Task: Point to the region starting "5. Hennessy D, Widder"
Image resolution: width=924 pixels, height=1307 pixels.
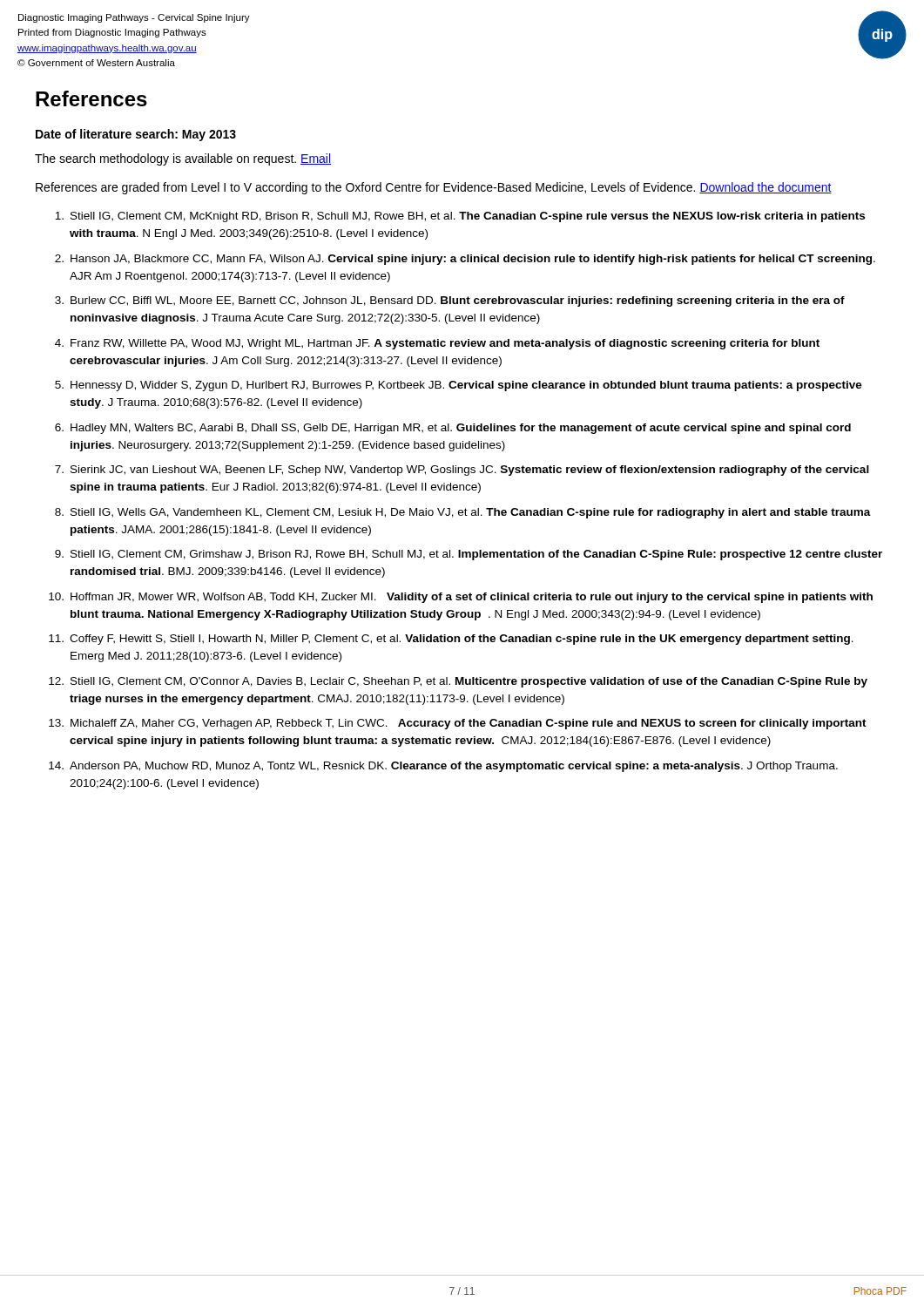Action: (x=462, y=394)
